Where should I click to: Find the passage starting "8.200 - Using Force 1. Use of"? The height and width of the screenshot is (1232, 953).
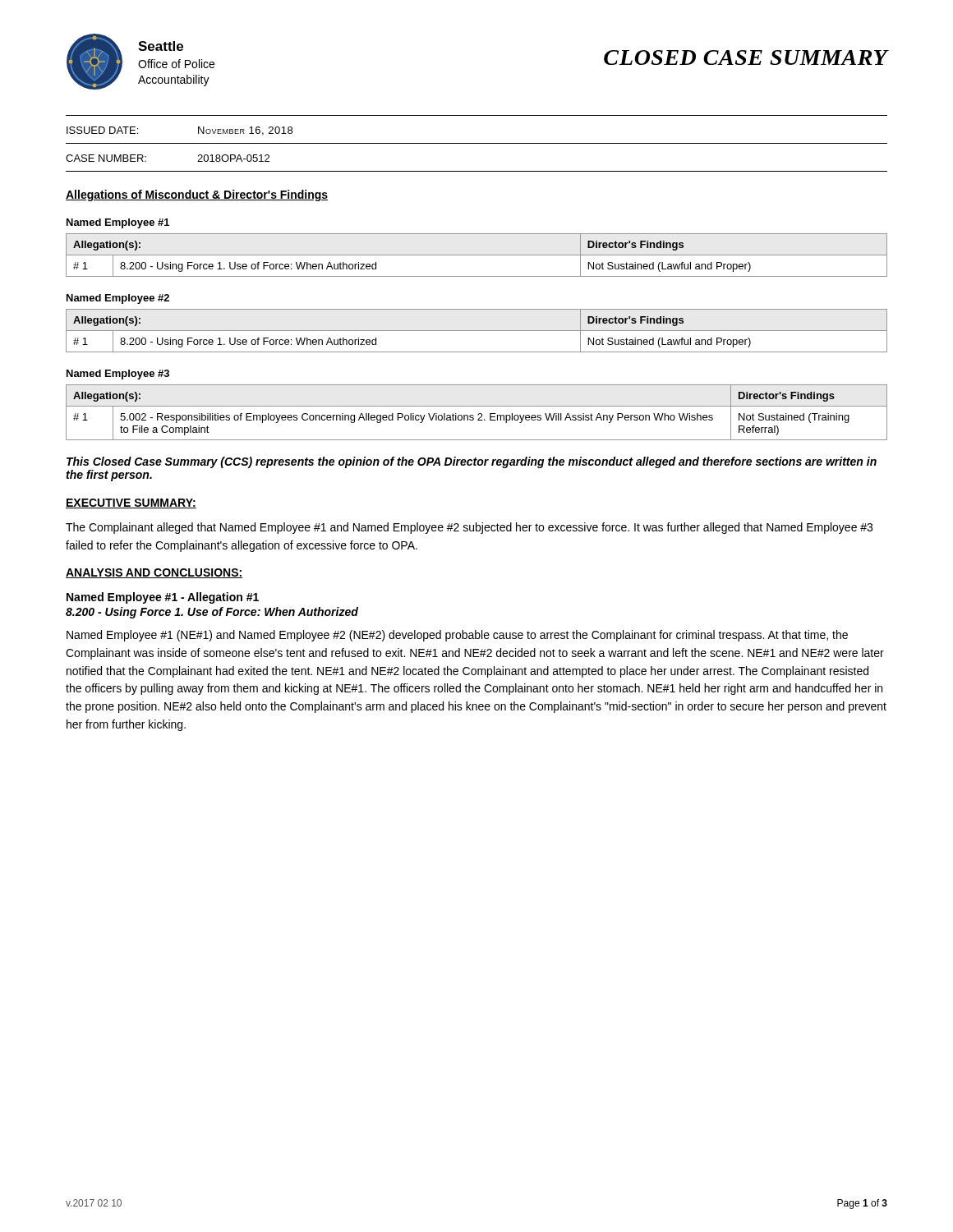(x=212, y=612)
